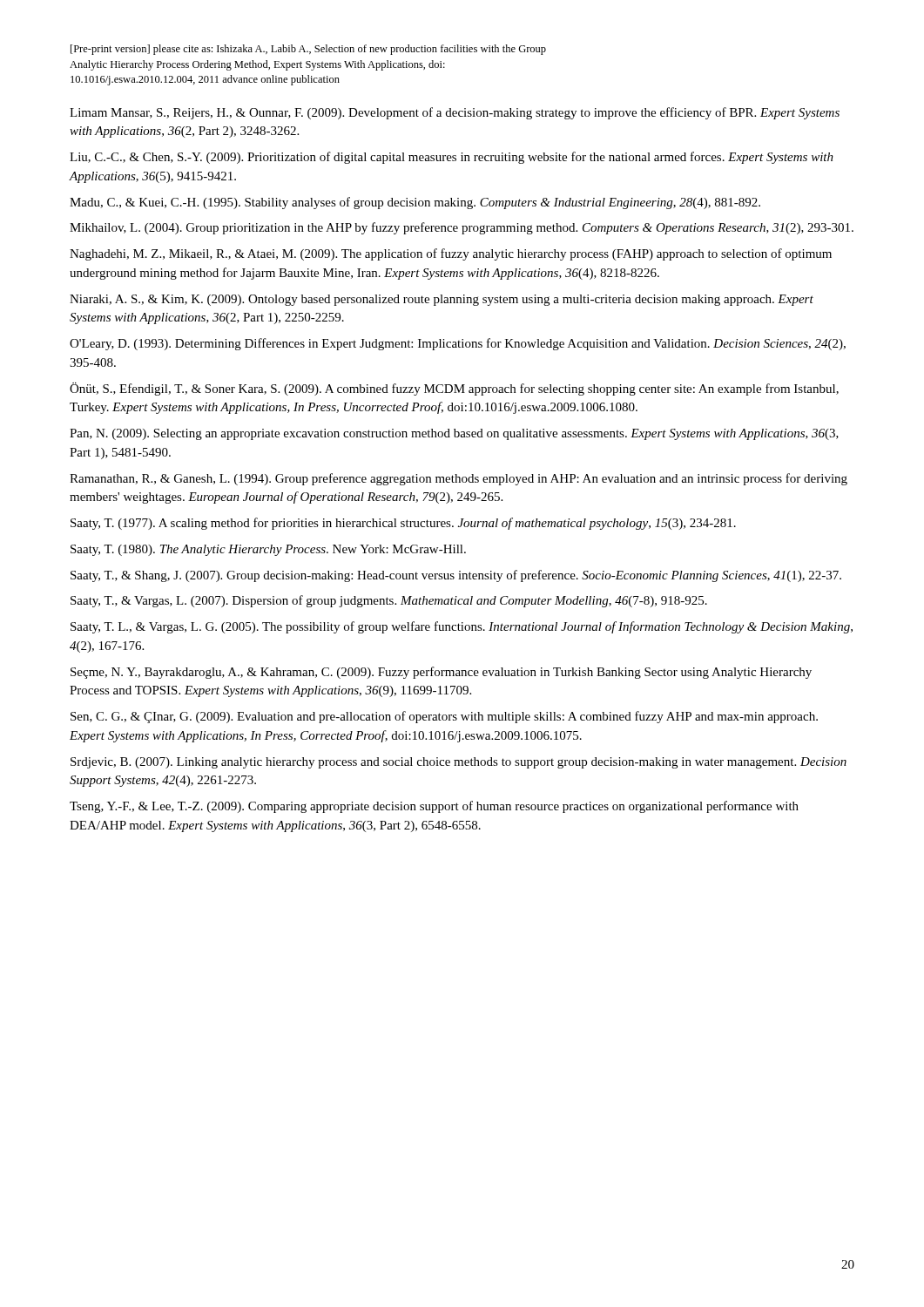Navigate to the text starting "Madu, C., & Kuei, C.-H. (1995). Stability analyses"
This screenshot has width=924, height=1307.
(x=415, y=202)
